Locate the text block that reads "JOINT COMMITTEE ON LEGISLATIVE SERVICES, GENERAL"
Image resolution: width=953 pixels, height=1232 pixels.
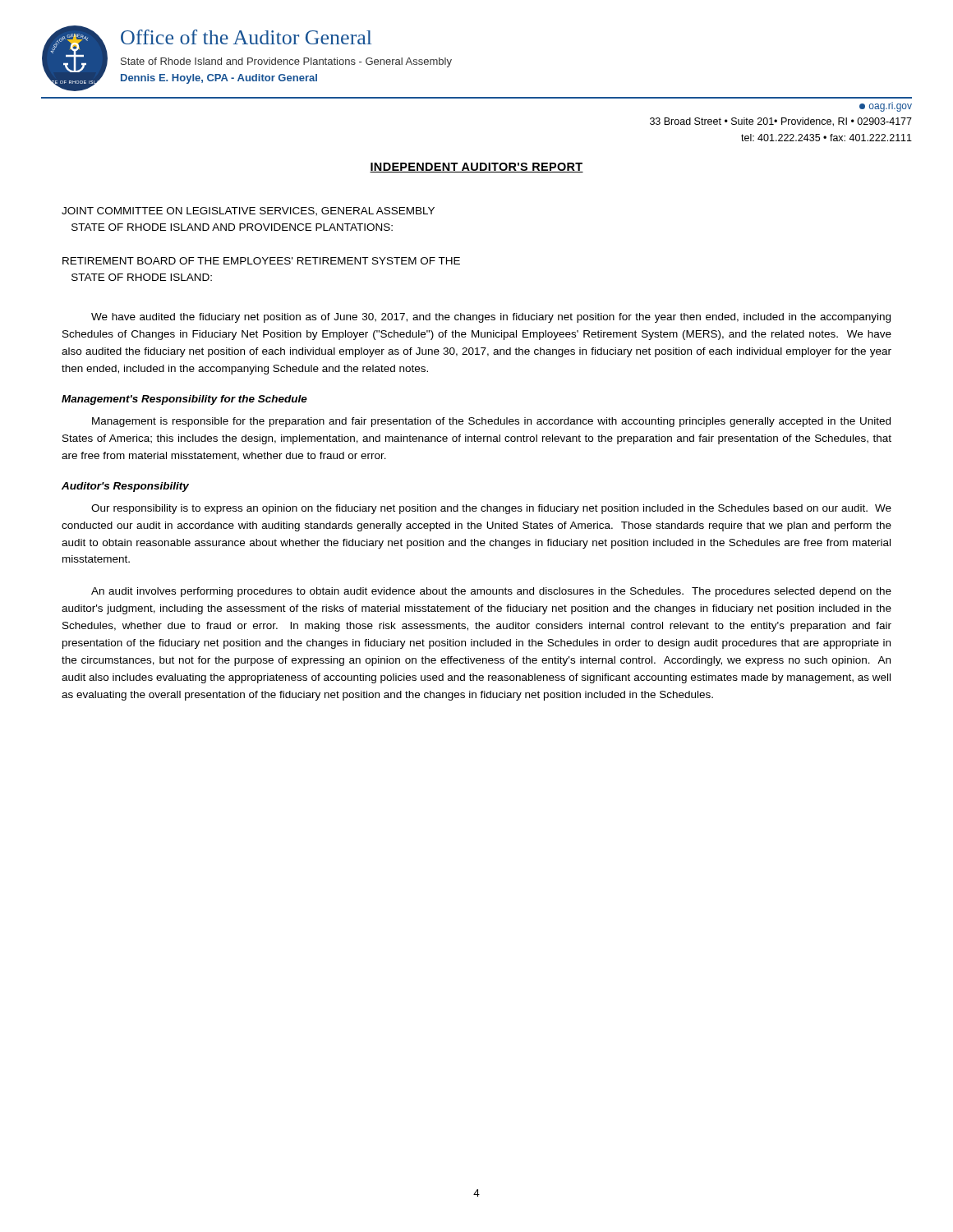[x=248, y=211]
